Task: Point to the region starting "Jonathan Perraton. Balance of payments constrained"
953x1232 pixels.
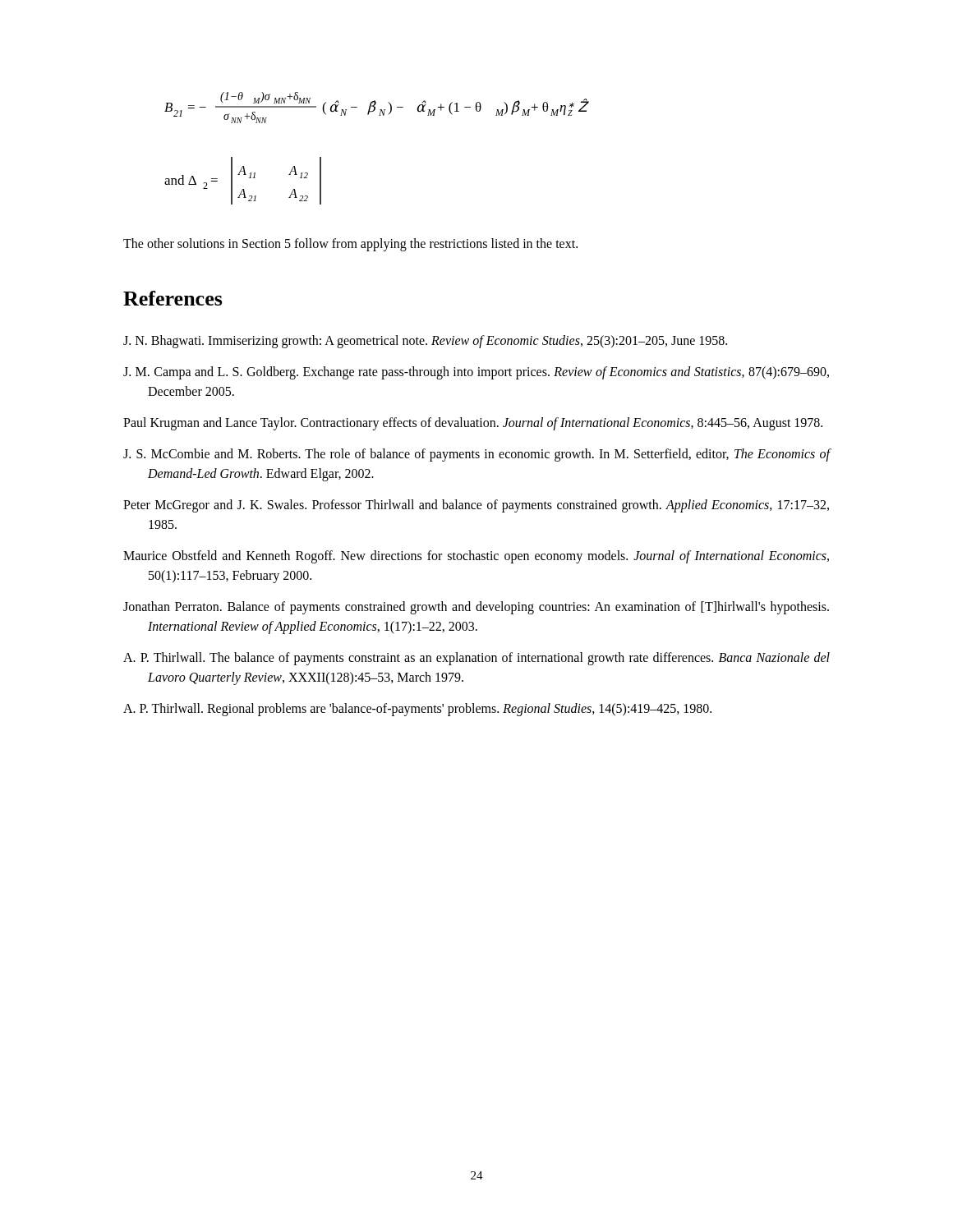Action: (476, 616)
